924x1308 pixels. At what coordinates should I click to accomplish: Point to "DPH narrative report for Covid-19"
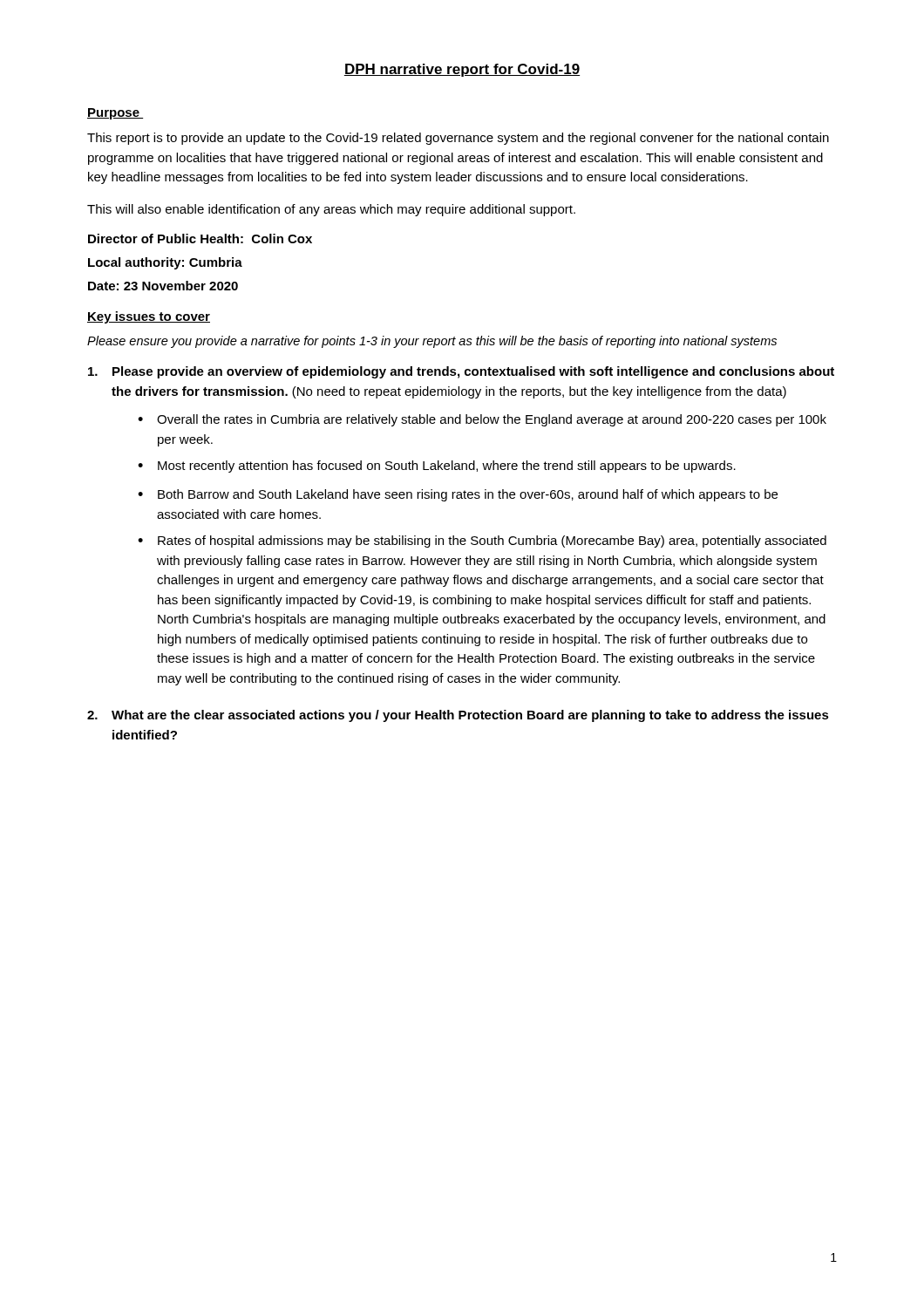[462, 69]
